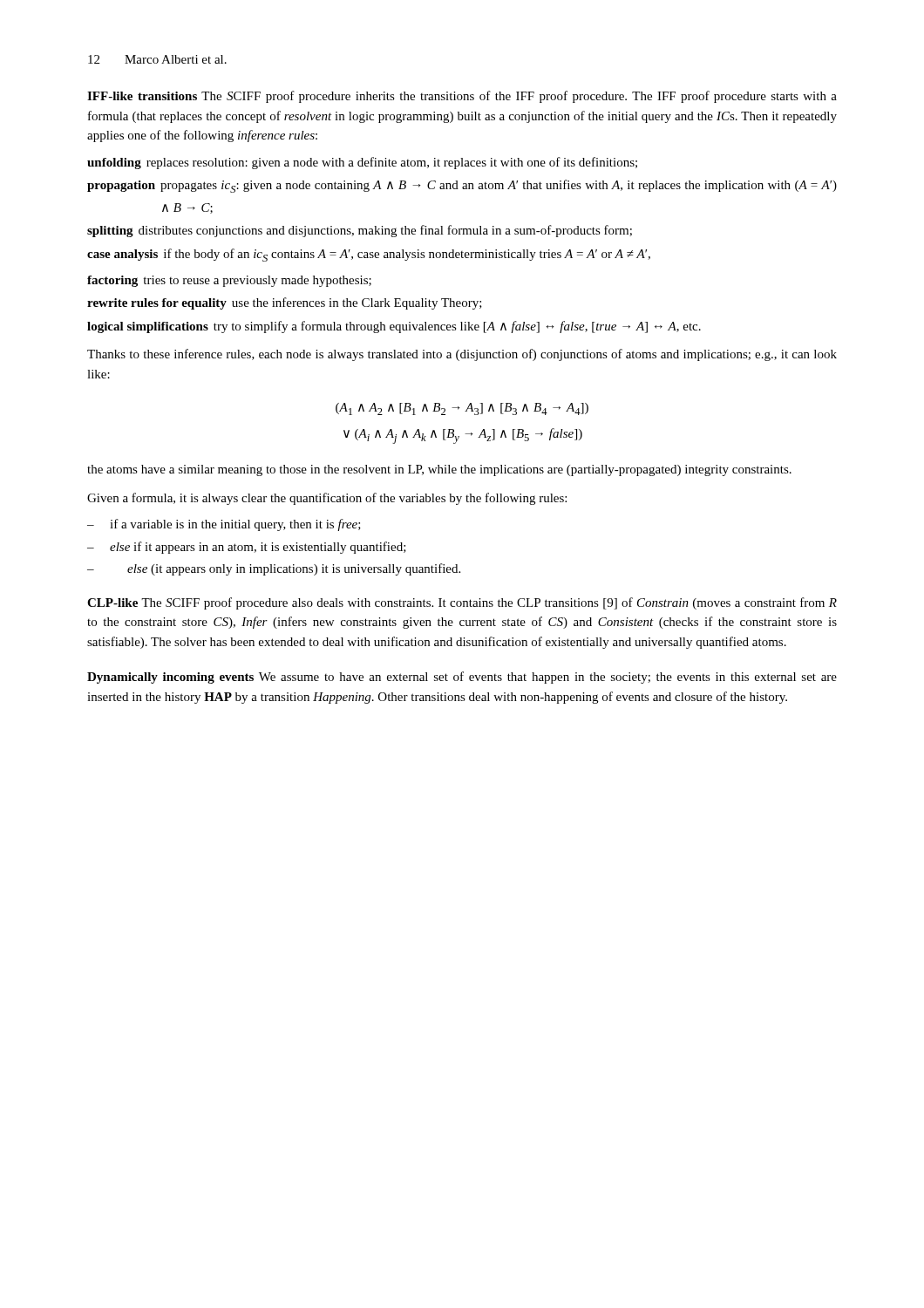Viewport: 924px width, 1308px height.
Task: Navigate to the block starting "logical simplifications try to simplify"
Action: click(x=462, y=326)
